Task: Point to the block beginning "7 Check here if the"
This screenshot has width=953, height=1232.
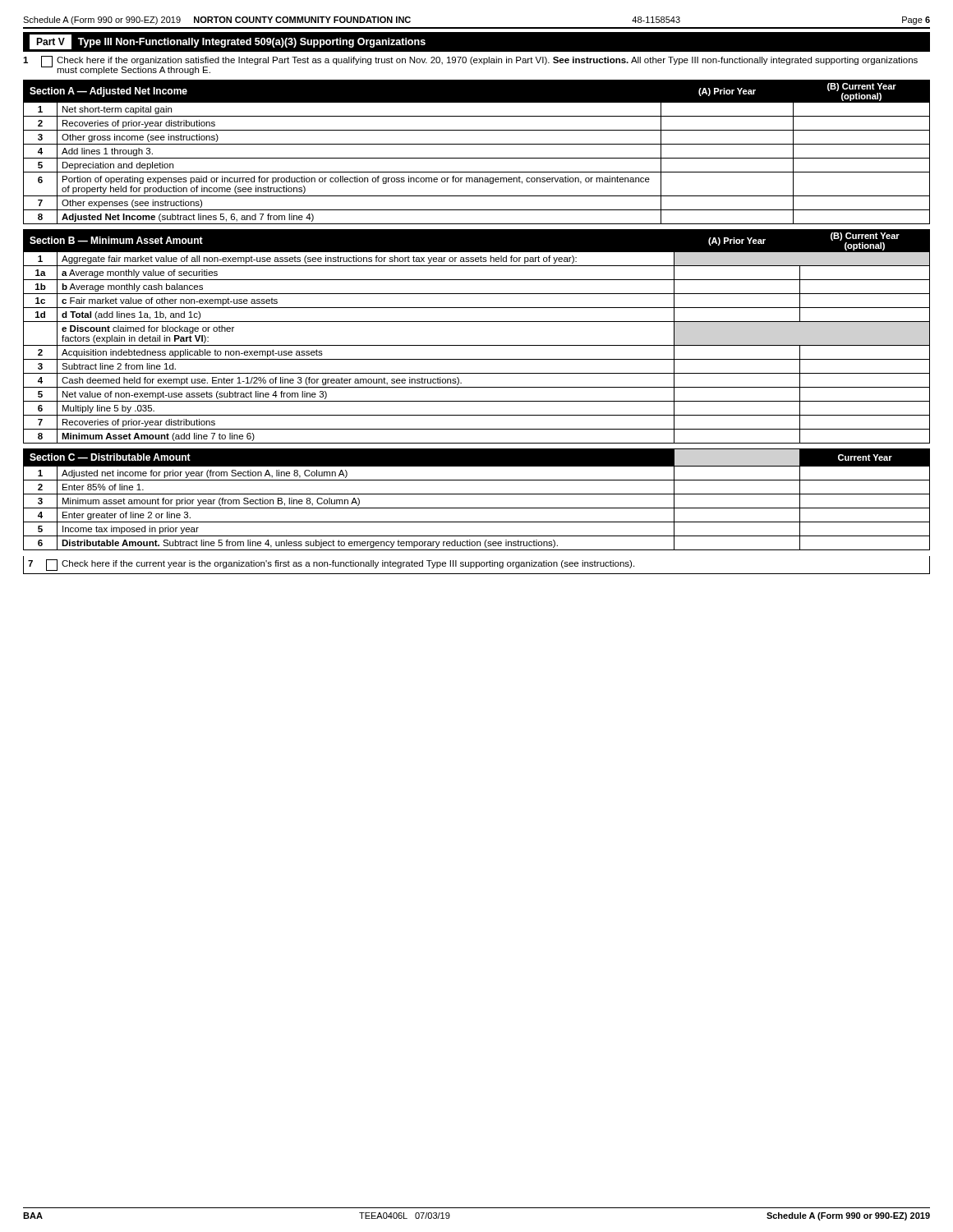Action: click(x=332, y=565)
